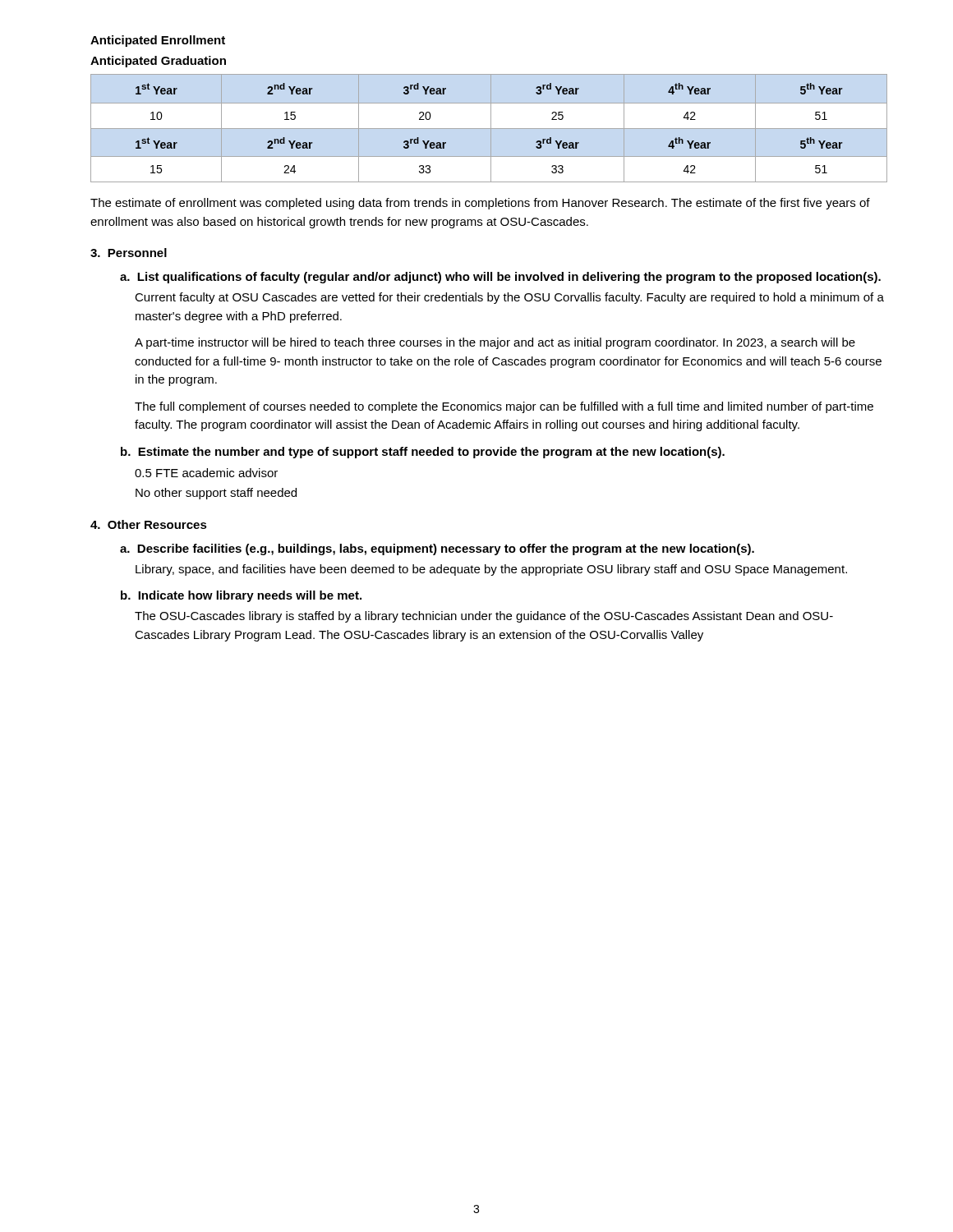The height and width of the screenshot is (1232, 953).
Task: Find the block on this page that starts "Library, space, and facilities have"
Action: pyautogui.click(x=491, y=569)
